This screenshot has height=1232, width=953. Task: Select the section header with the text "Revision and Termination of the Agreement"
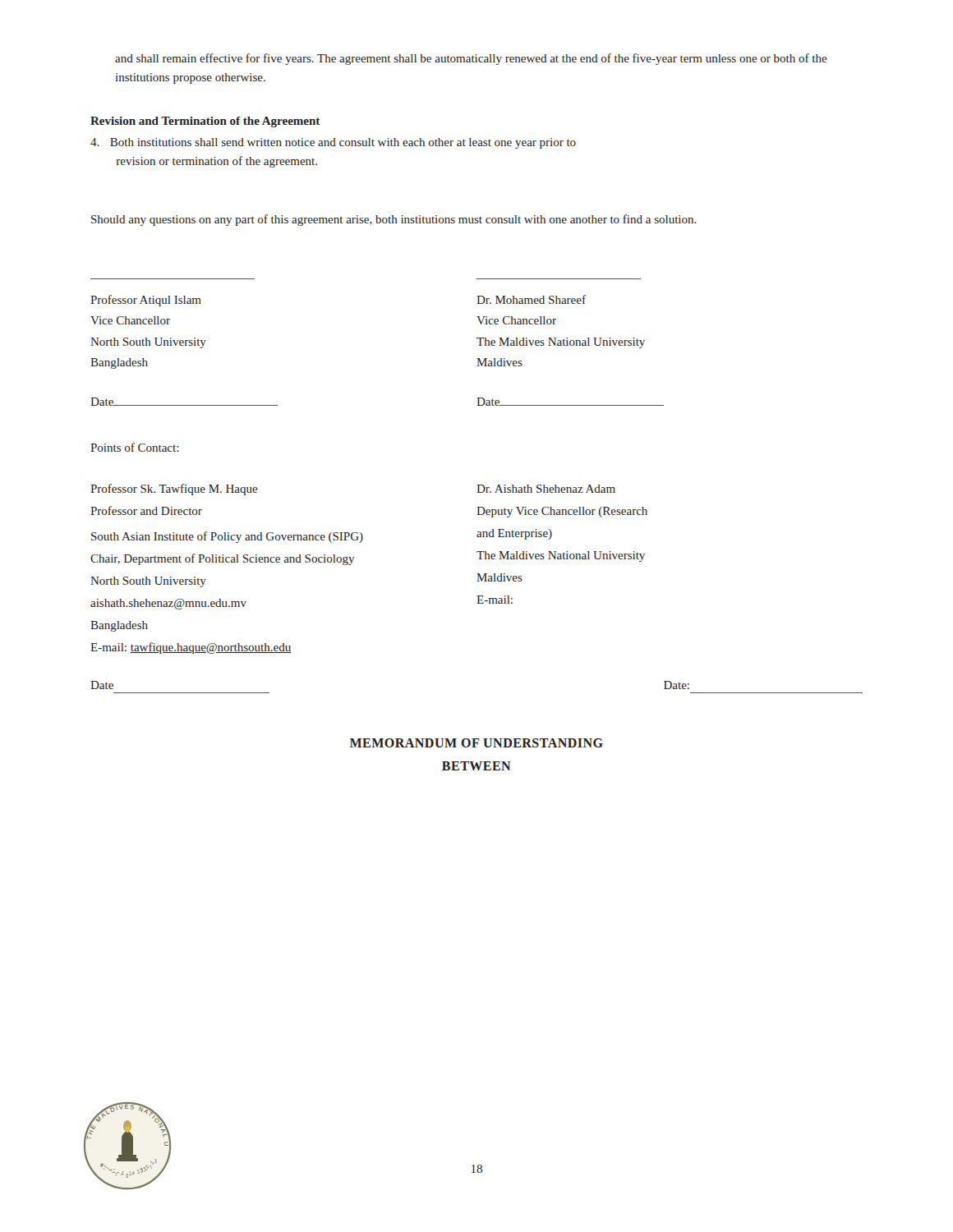205,120
